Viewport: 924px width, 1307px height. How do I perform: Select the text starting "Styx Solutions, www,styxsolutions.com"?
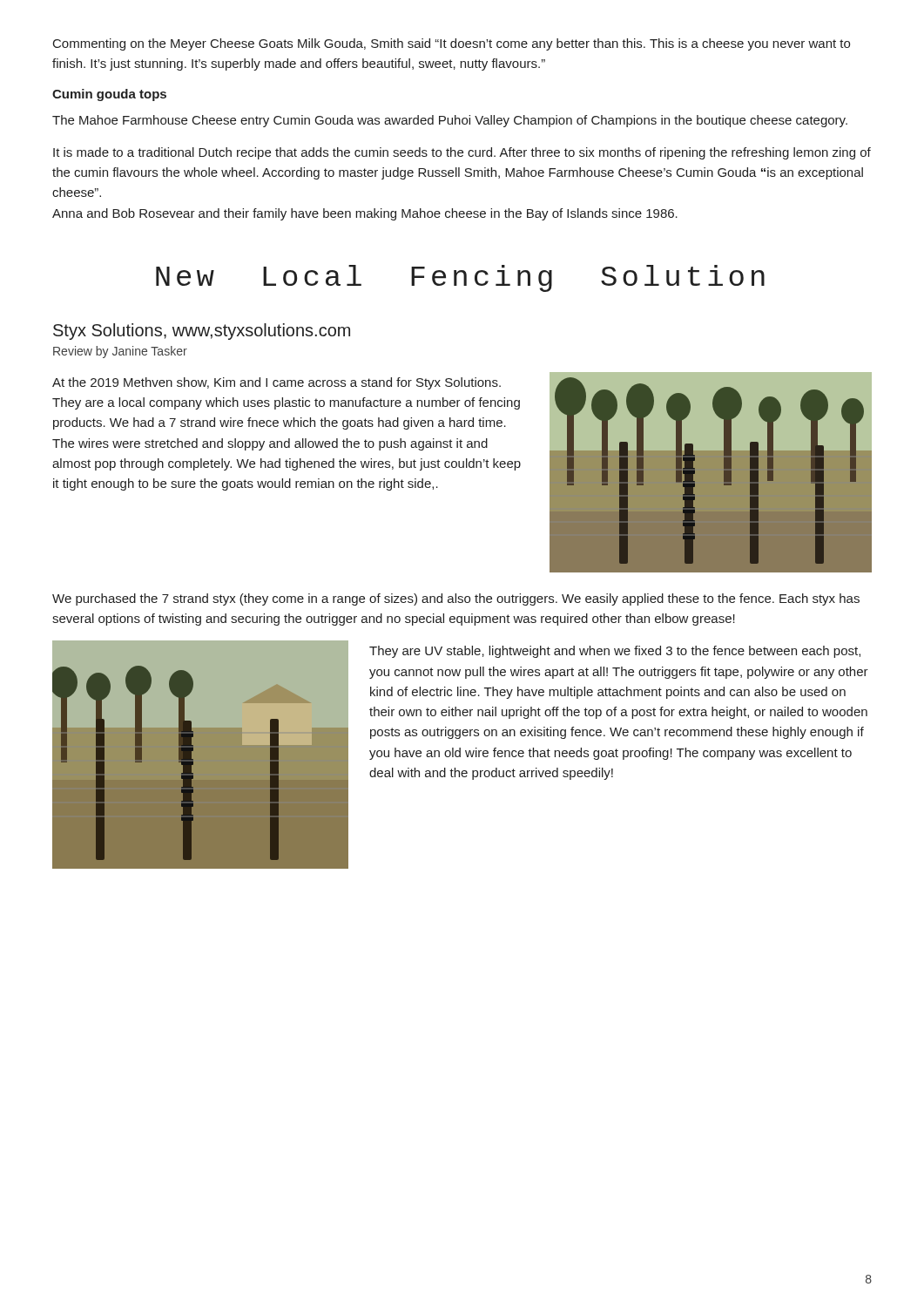tap(202, 330)
